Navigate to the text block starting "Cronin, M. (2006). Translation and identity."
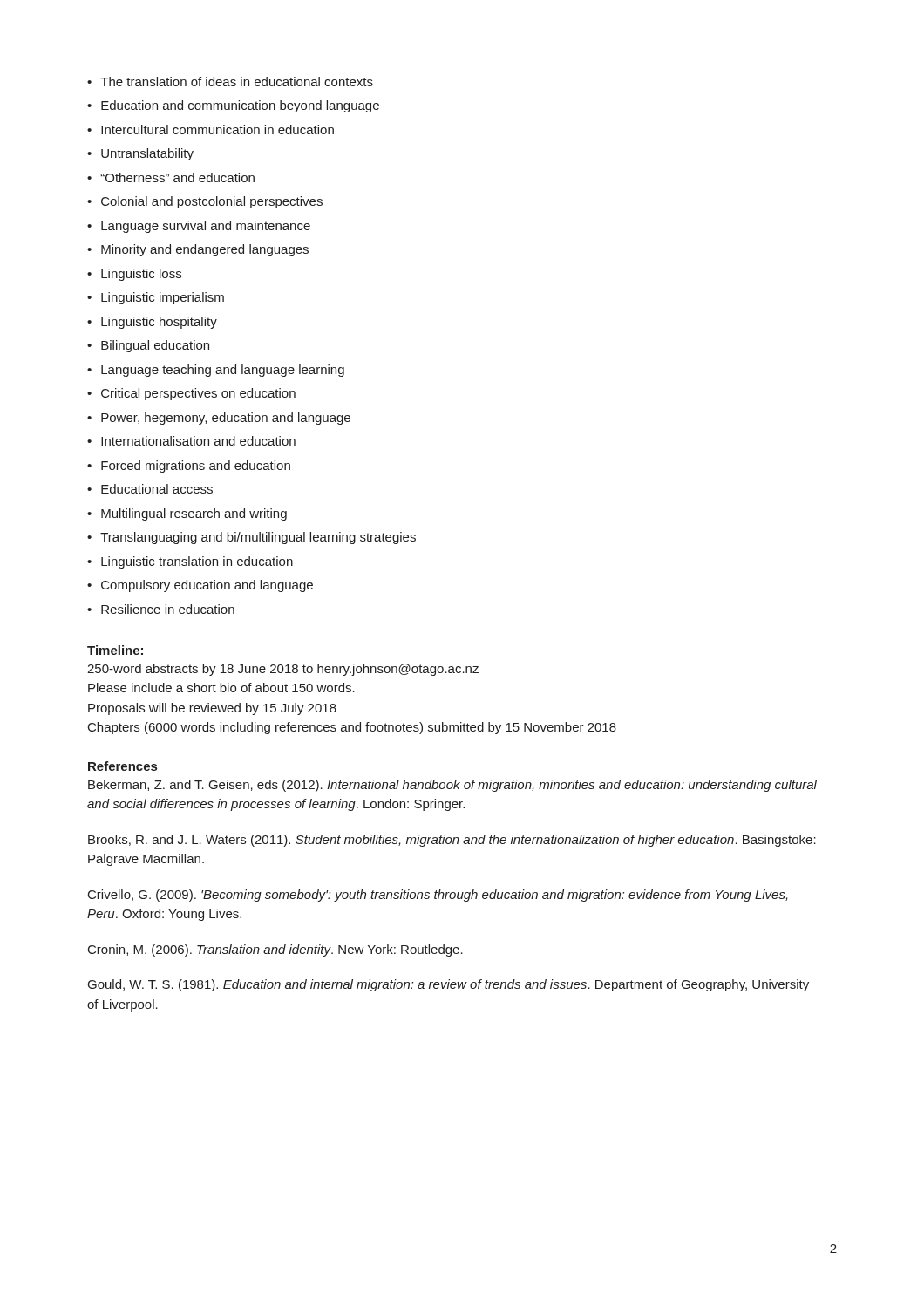The height and width of the screenshot is (1308, 924). 275,949
